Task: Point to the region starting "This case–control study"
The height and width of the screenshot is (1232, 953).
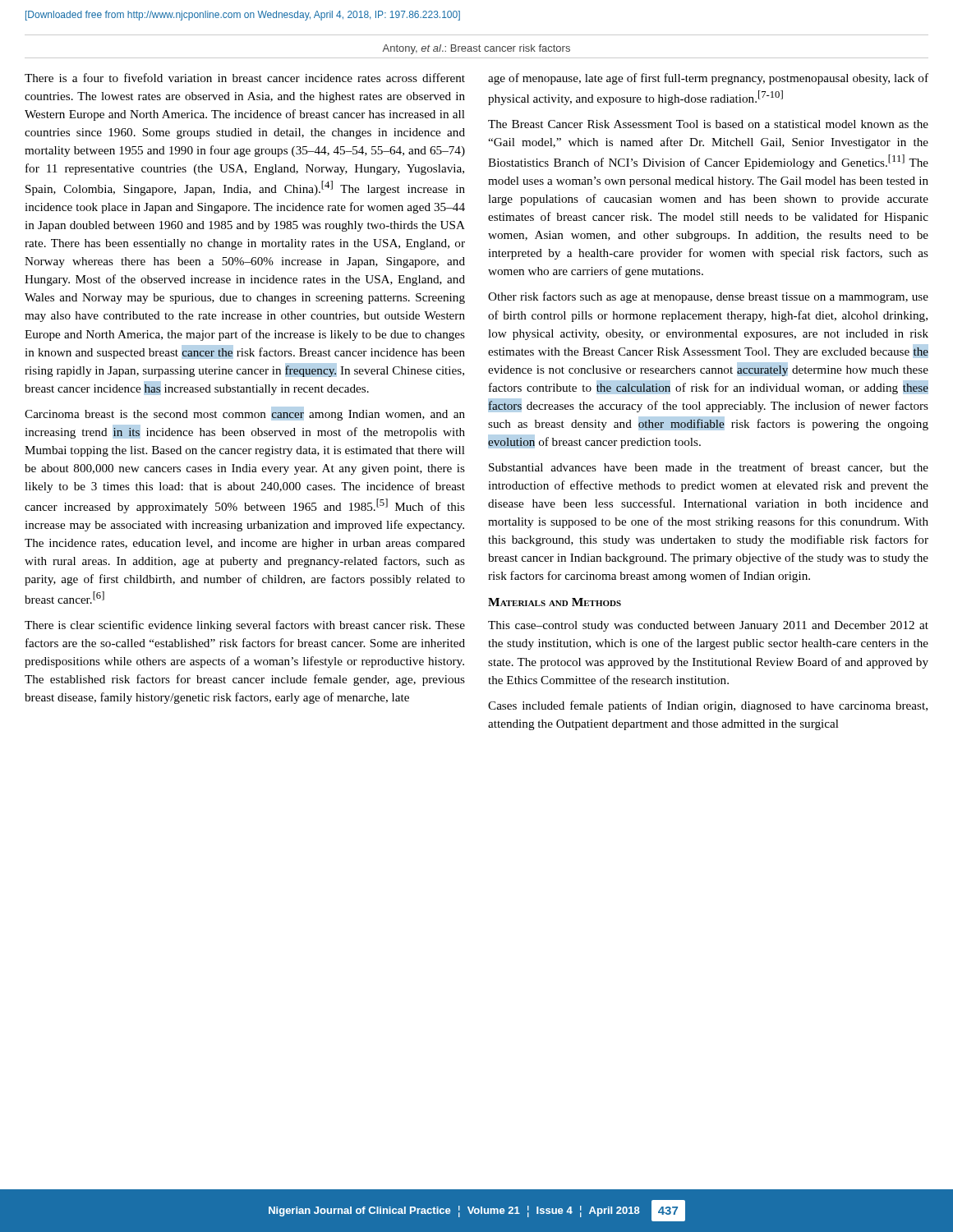Action: pyautogui.click(x=708, y=653)
